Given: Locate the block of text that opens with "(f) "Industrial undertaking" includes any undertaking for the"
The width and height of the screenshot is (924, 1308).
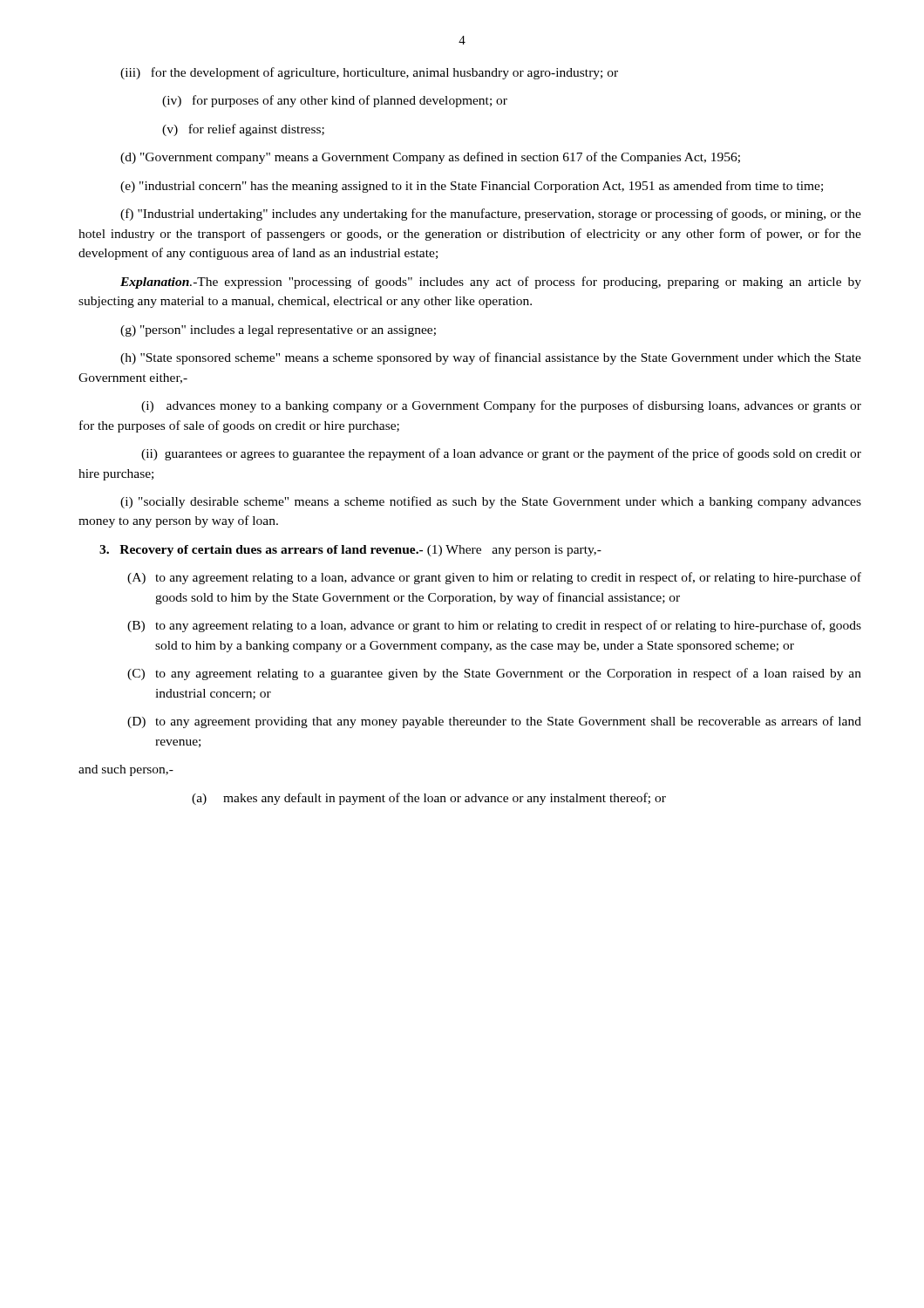Looking at the screenshot, I should click(470, 233).
